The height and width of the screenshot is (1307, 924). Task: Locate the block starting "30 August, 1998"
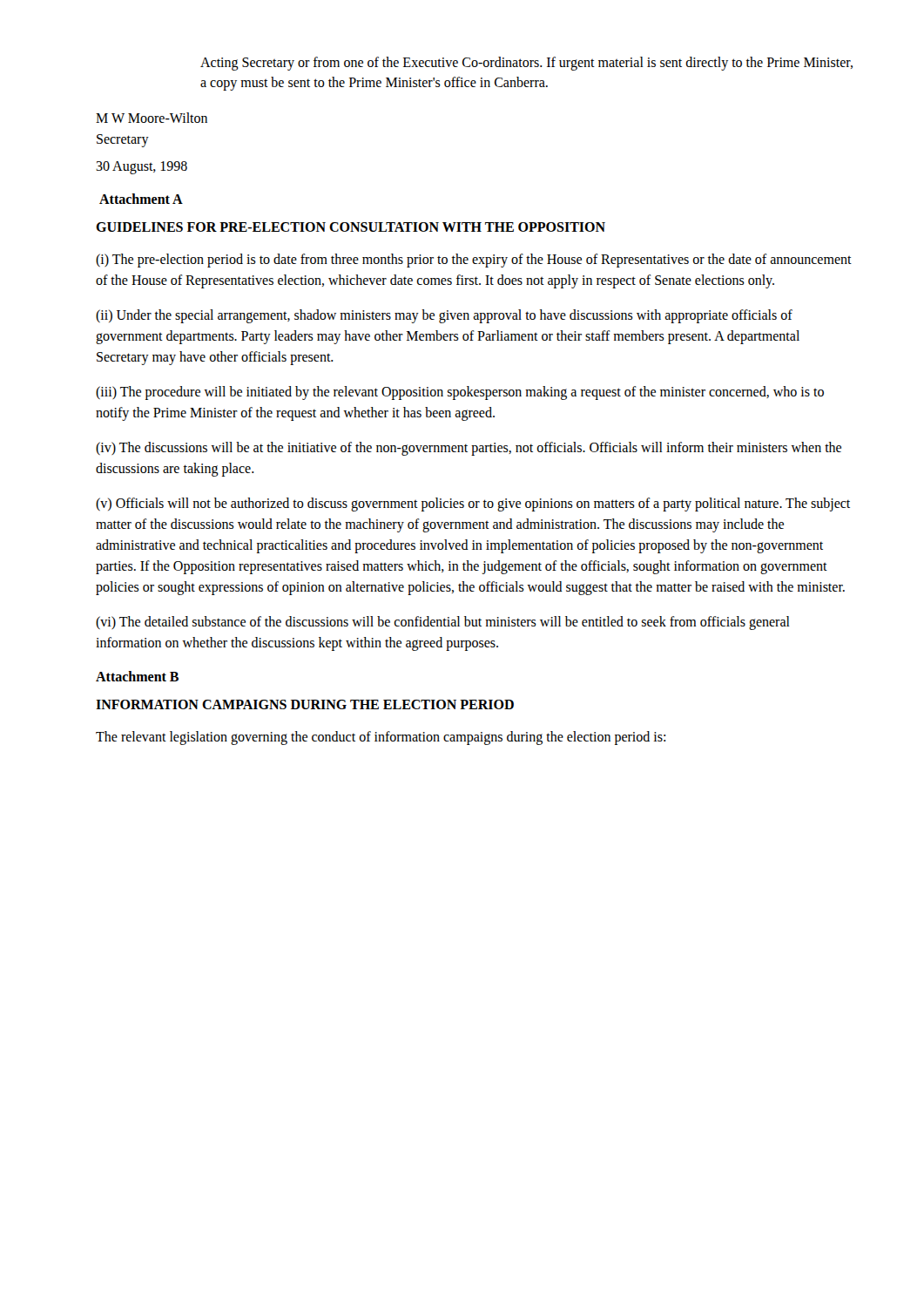[142, 166]
